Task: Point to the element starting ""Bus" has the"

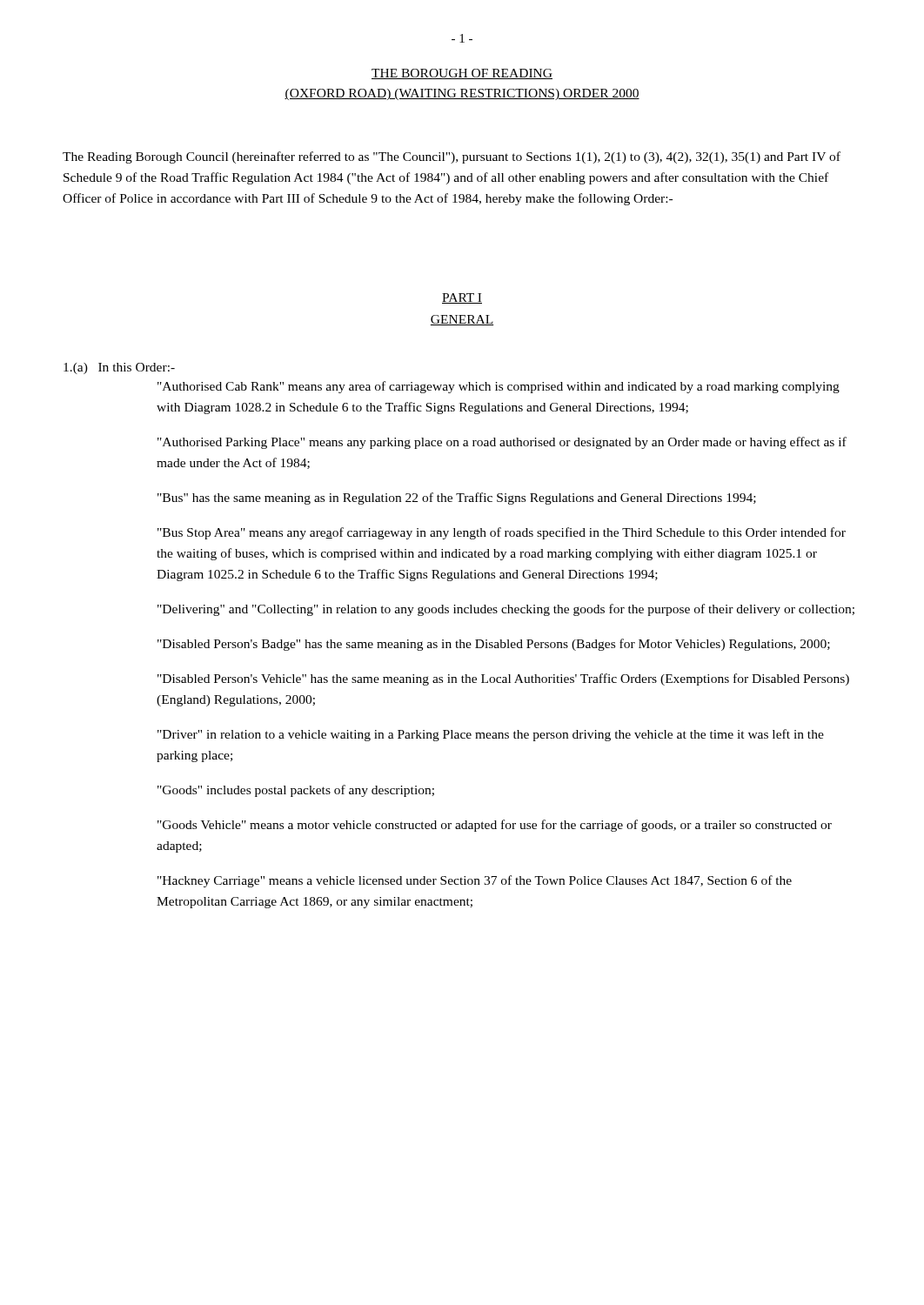Action: tap(457, 497)
